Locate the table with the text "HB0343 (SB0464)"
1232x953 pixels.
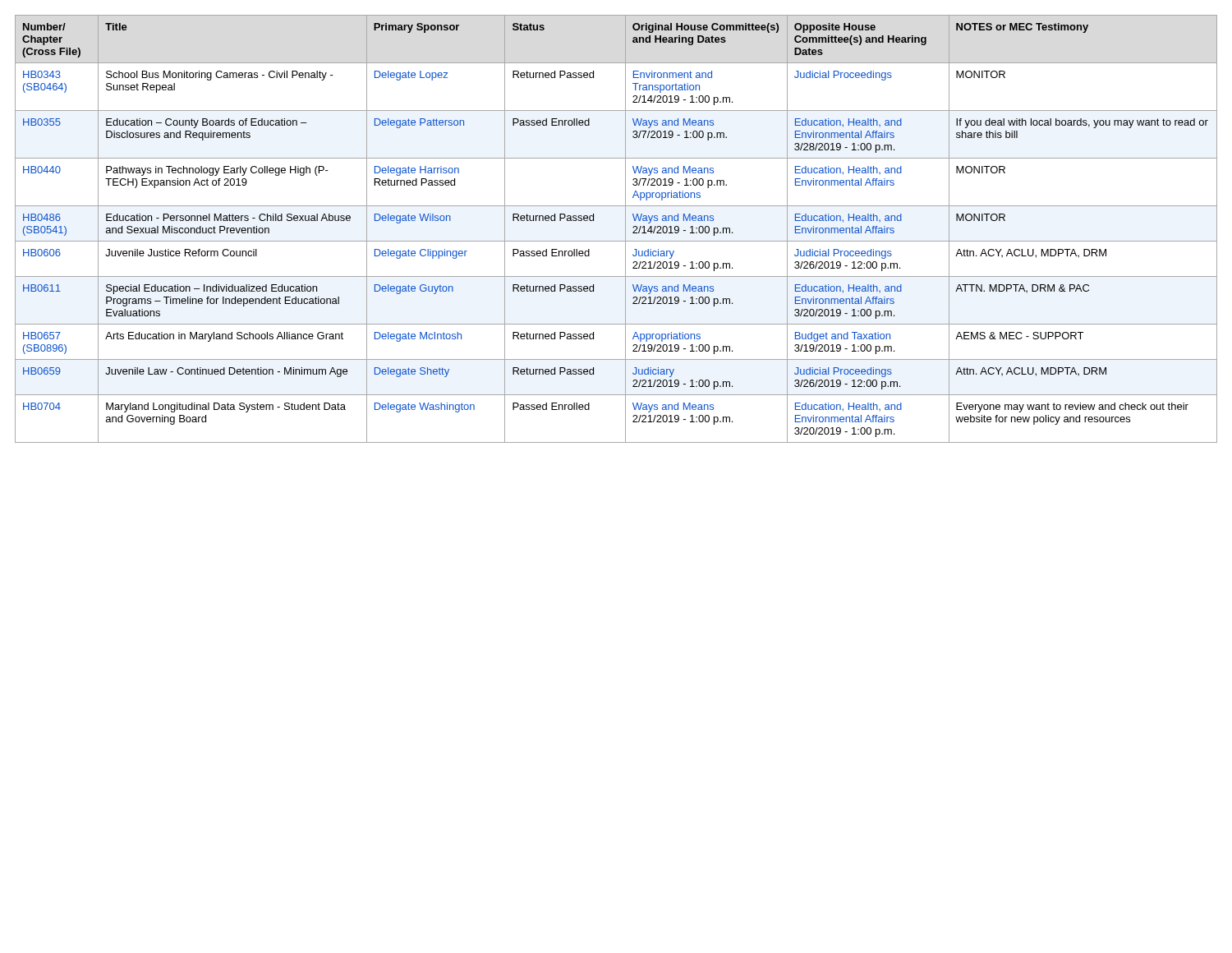[616, 229]
